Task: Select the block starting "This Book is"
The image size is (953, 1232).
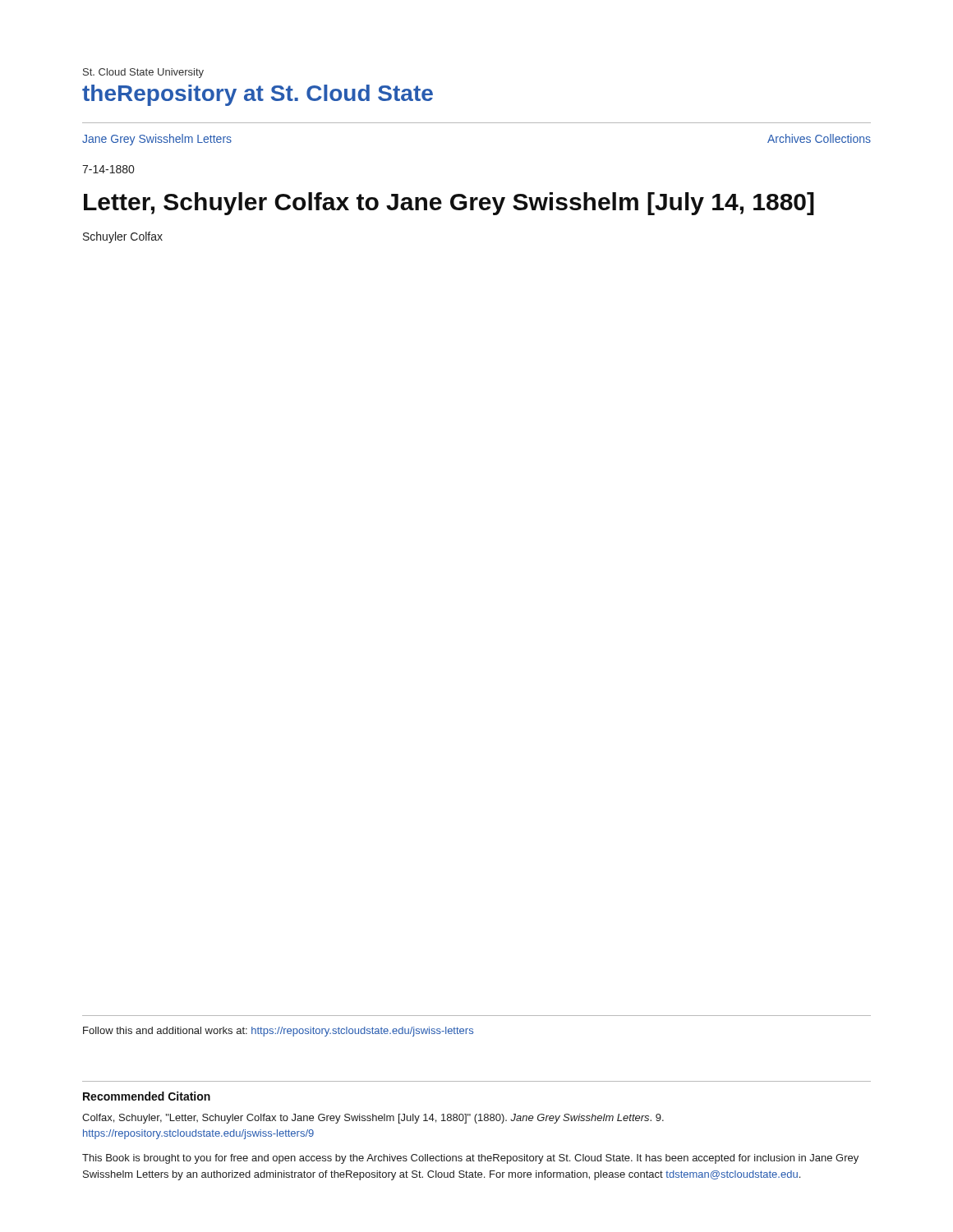Action: (x=470, y=1166)
